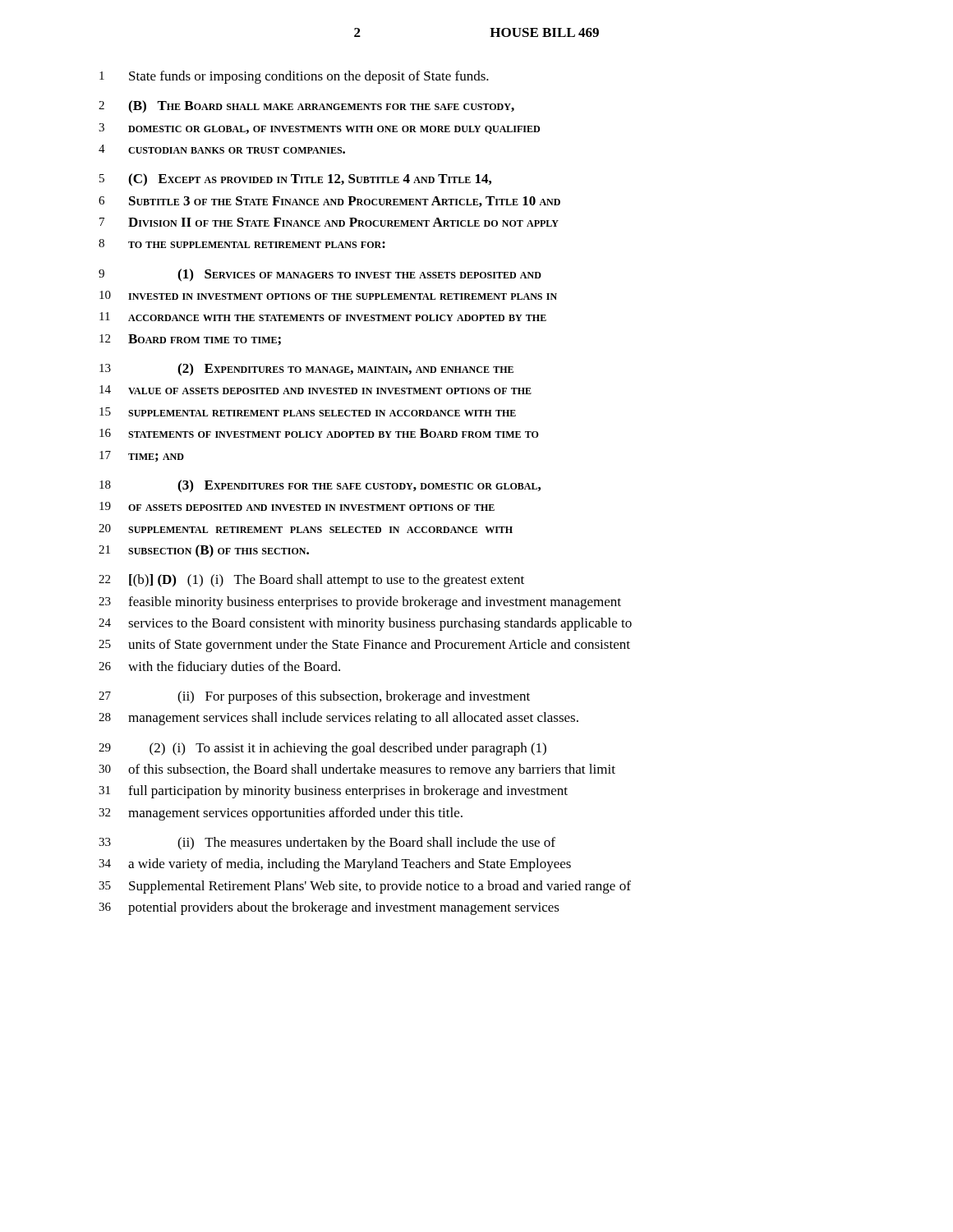Click on the text block that reads "22 [(b)] (D) (1) (i) The"
The width and height of the screenshot is (953, 1232).
point(501,580)
